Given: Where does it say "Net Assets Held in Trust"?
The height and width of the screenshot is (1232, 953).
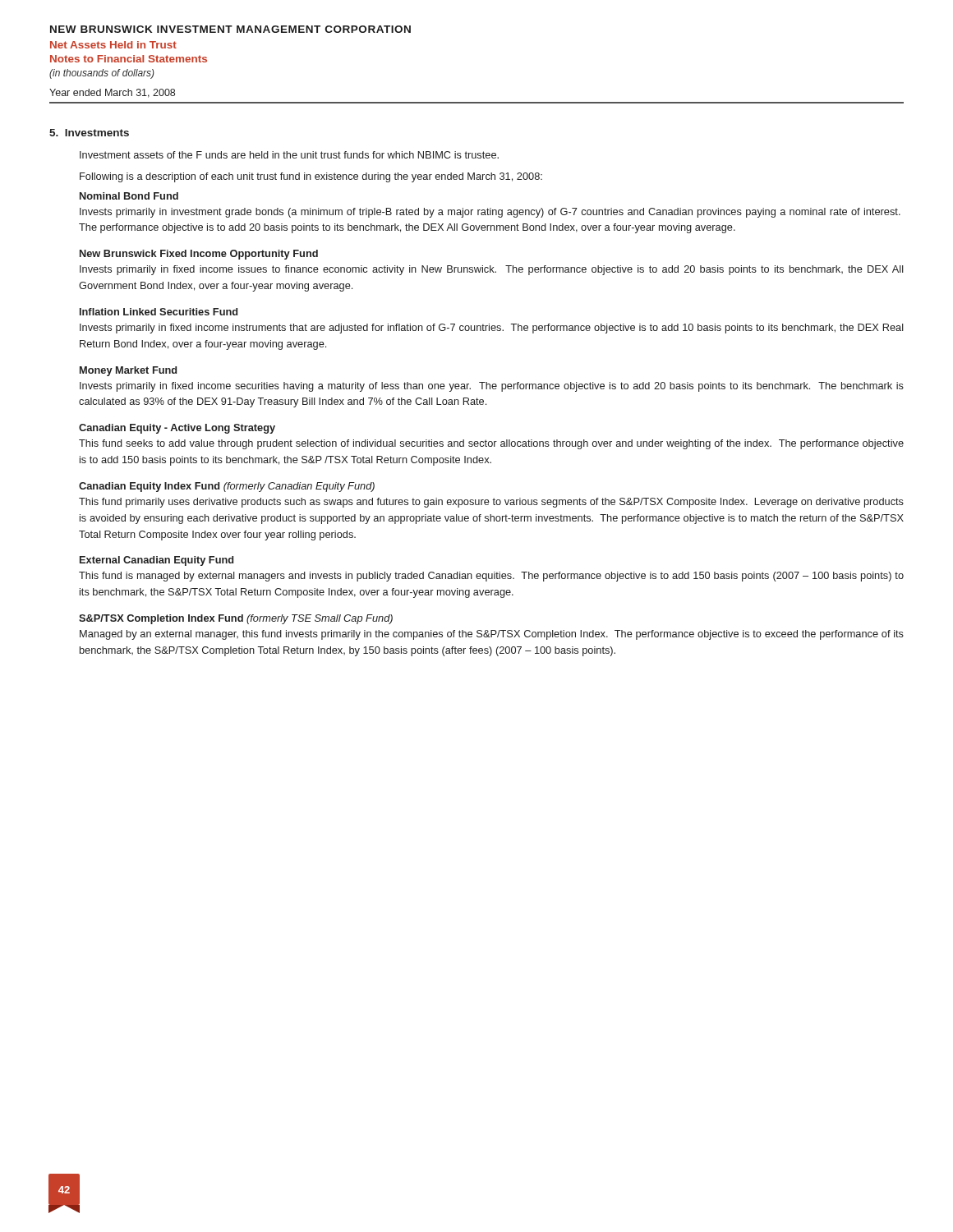Looking at the screenshot, I should (113, 45).
